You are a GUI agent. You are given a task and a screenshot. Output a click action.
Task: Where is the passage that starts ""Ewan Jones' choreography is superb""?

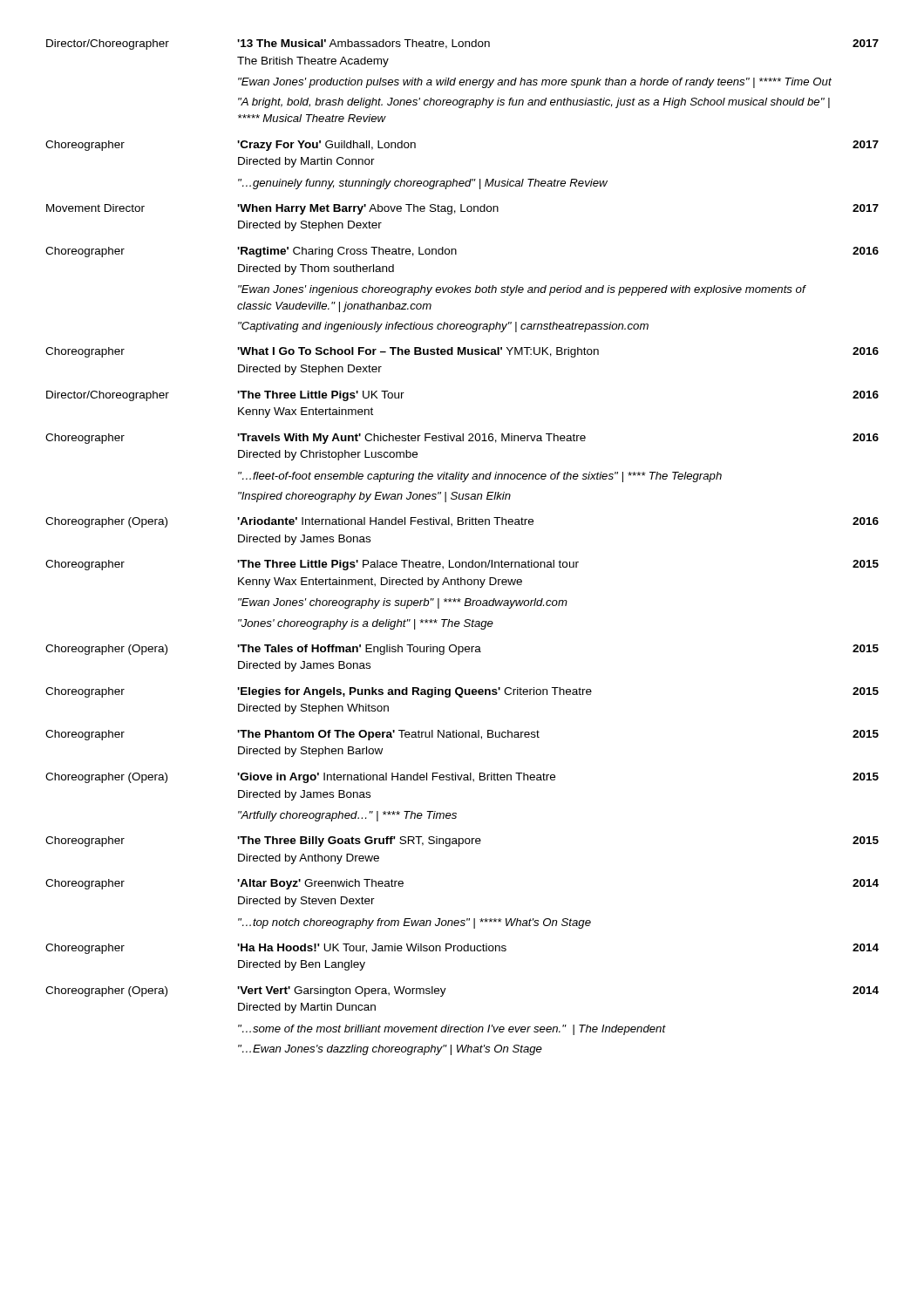click(x=462, y=601)
